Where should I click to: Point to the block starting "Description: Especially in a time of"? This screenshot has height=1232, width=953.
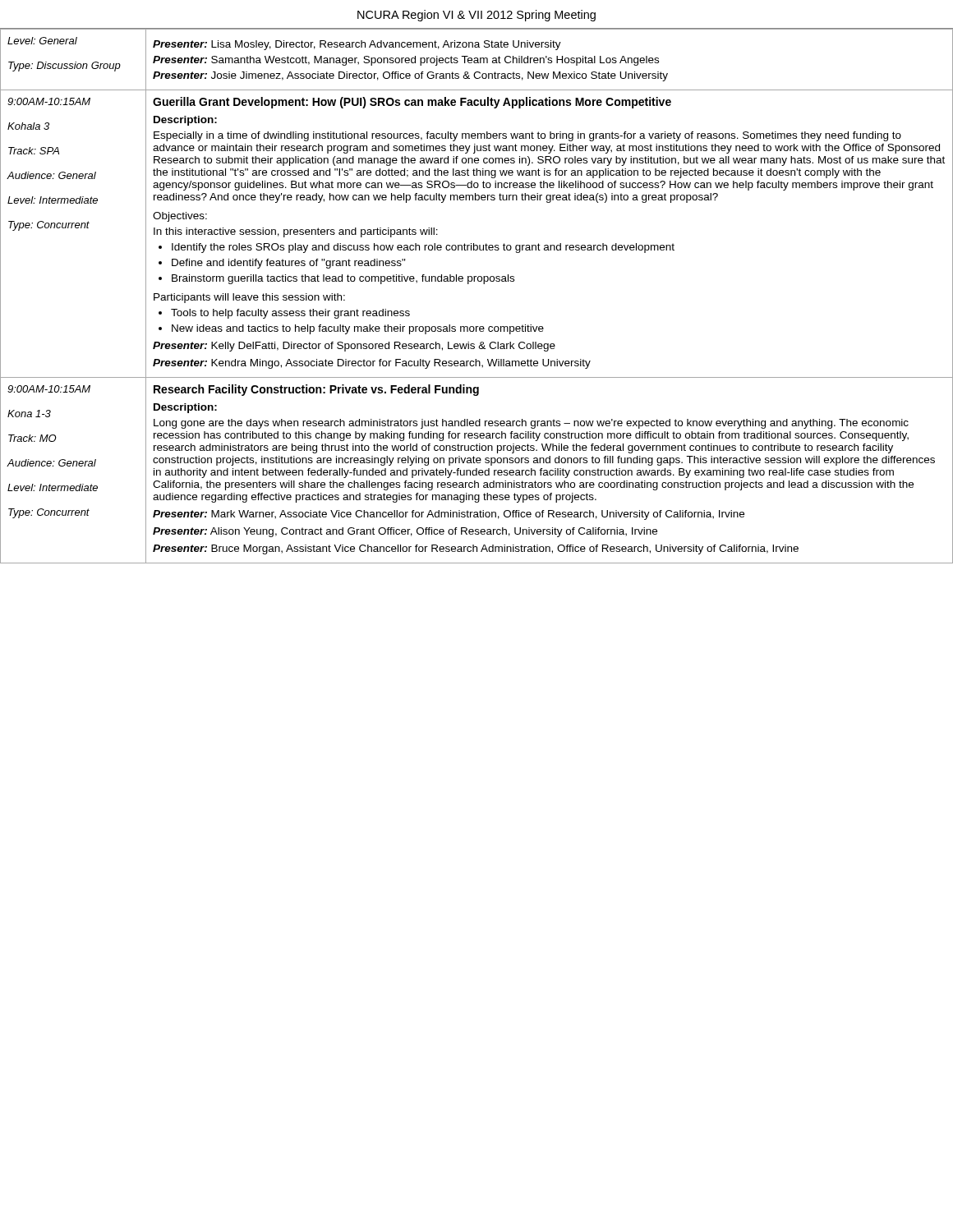549,158
